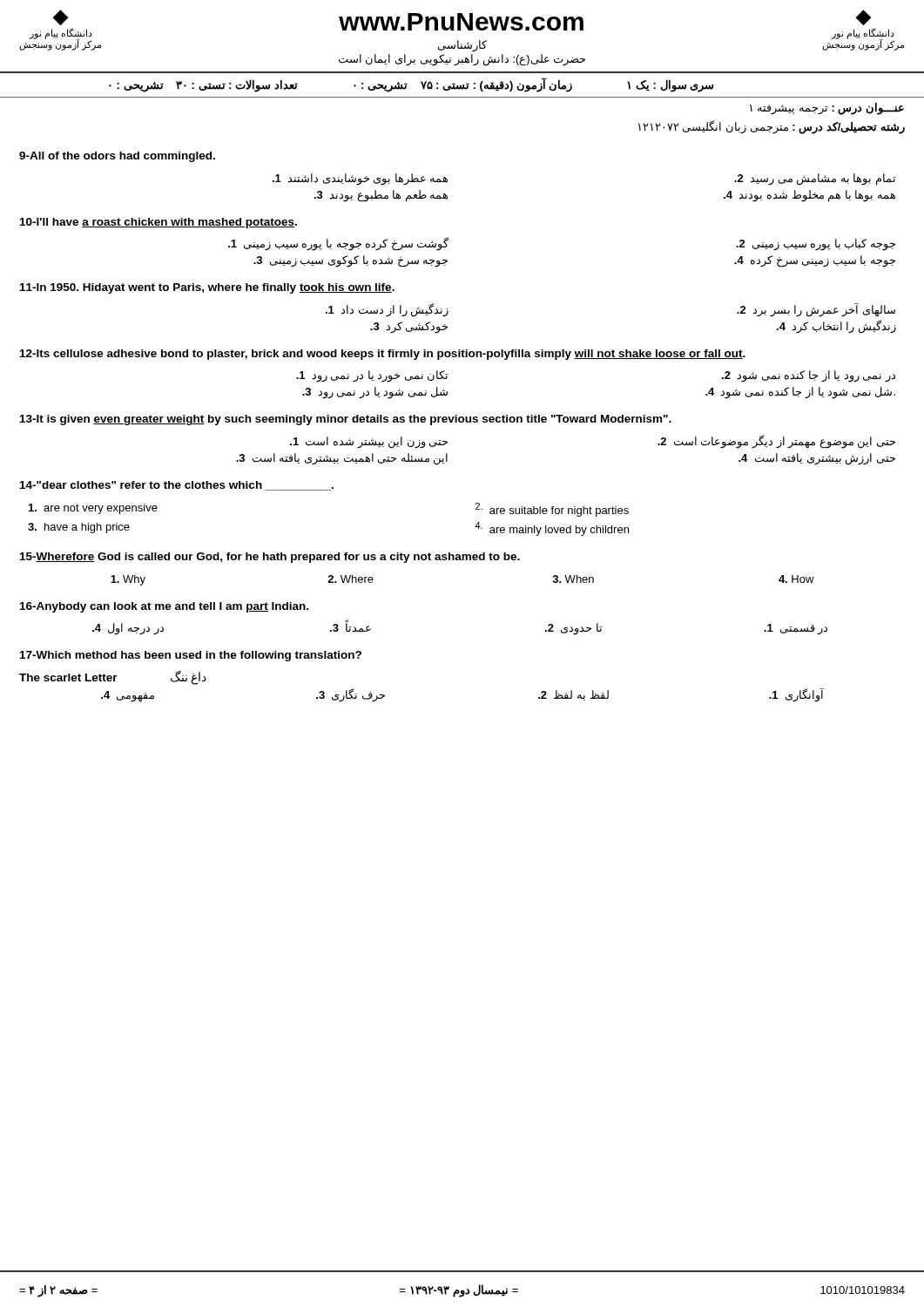Screen dimensions: 1307x924
Task: Locate the list item that reads "جوجه کباب با"
Action: (816, 244)
